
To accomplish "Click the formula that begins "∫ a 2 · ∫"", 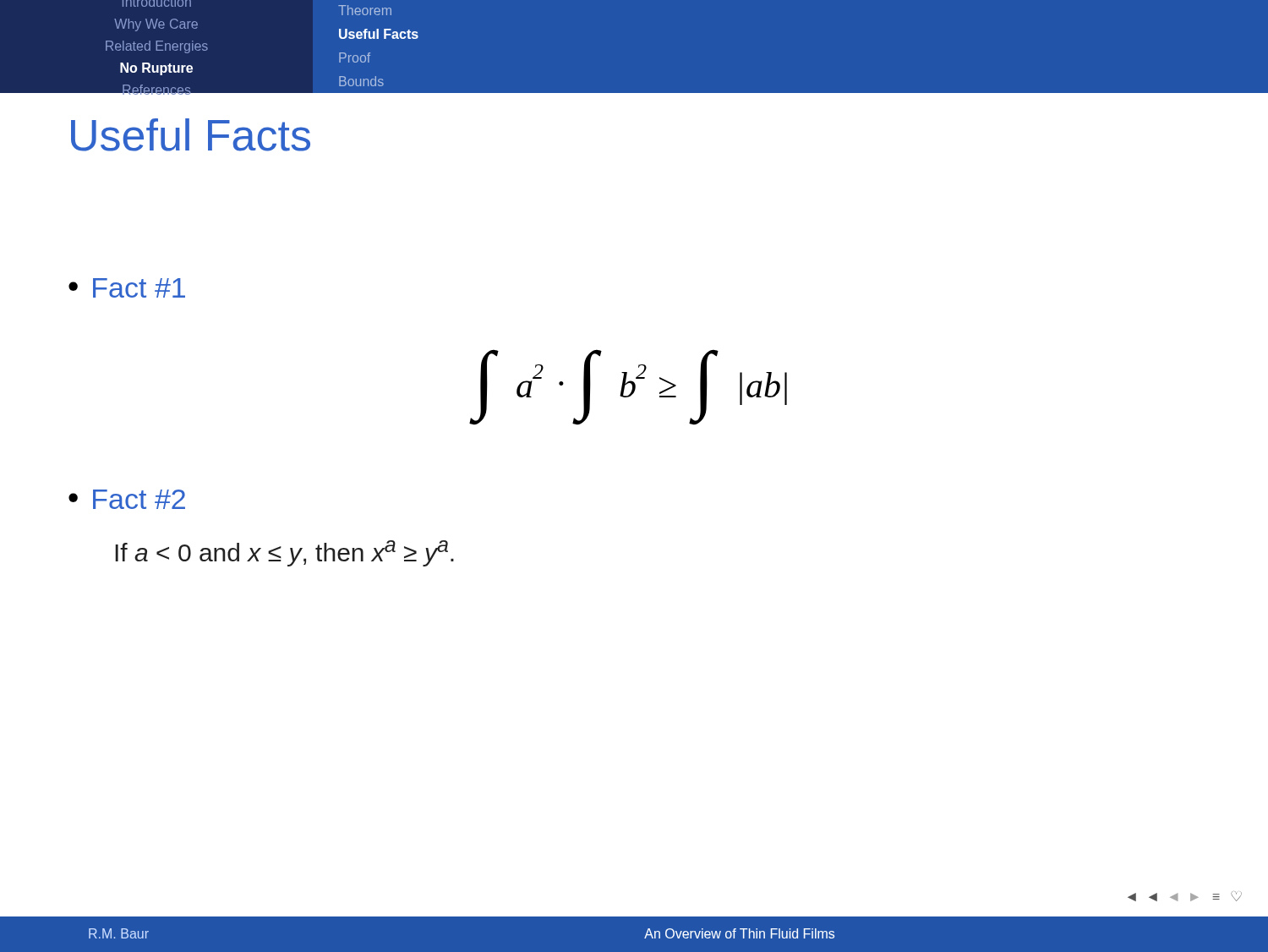I will coord(634,380).
